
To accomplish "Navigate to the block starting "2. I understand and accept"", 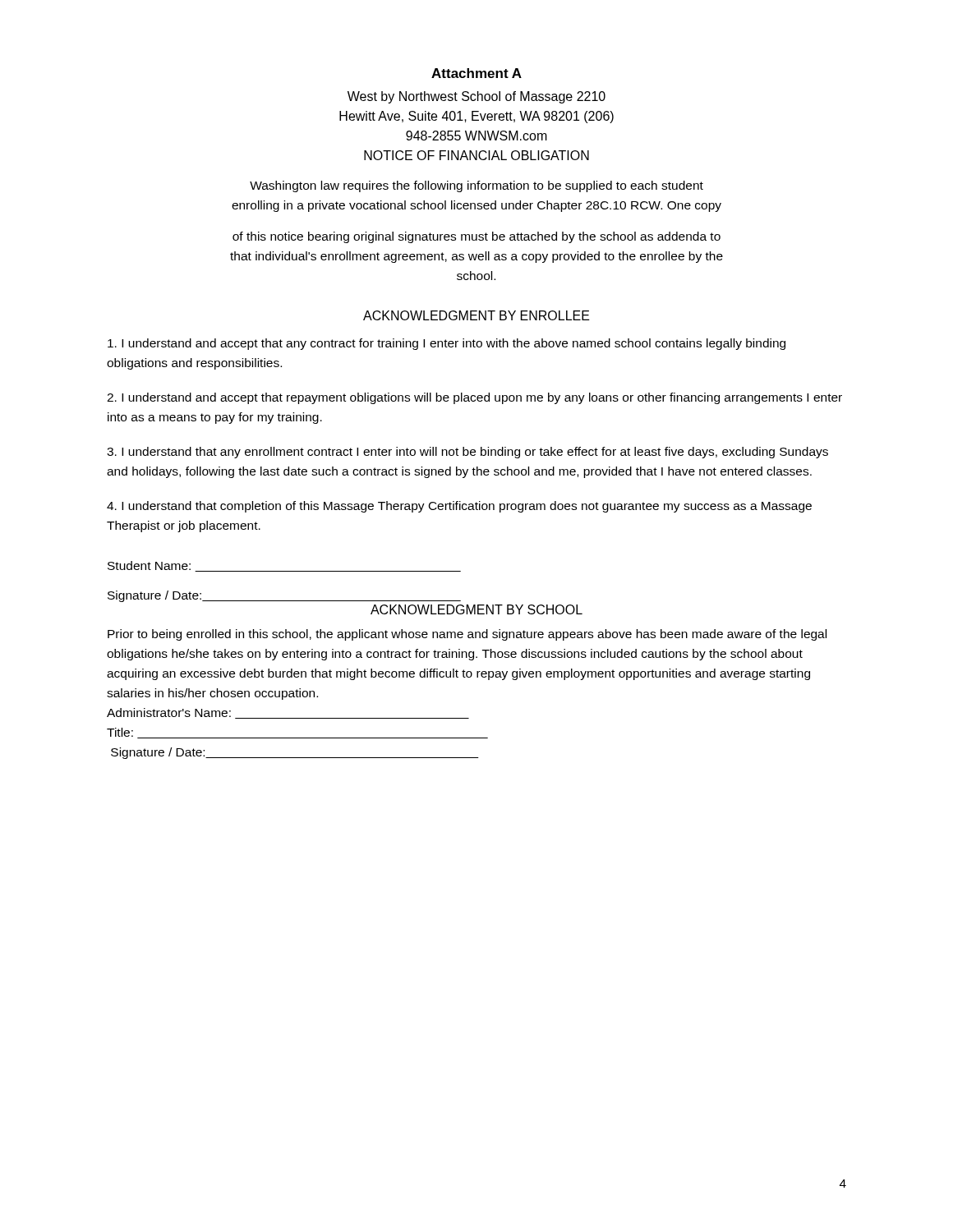I will click(x=475, y=407).
